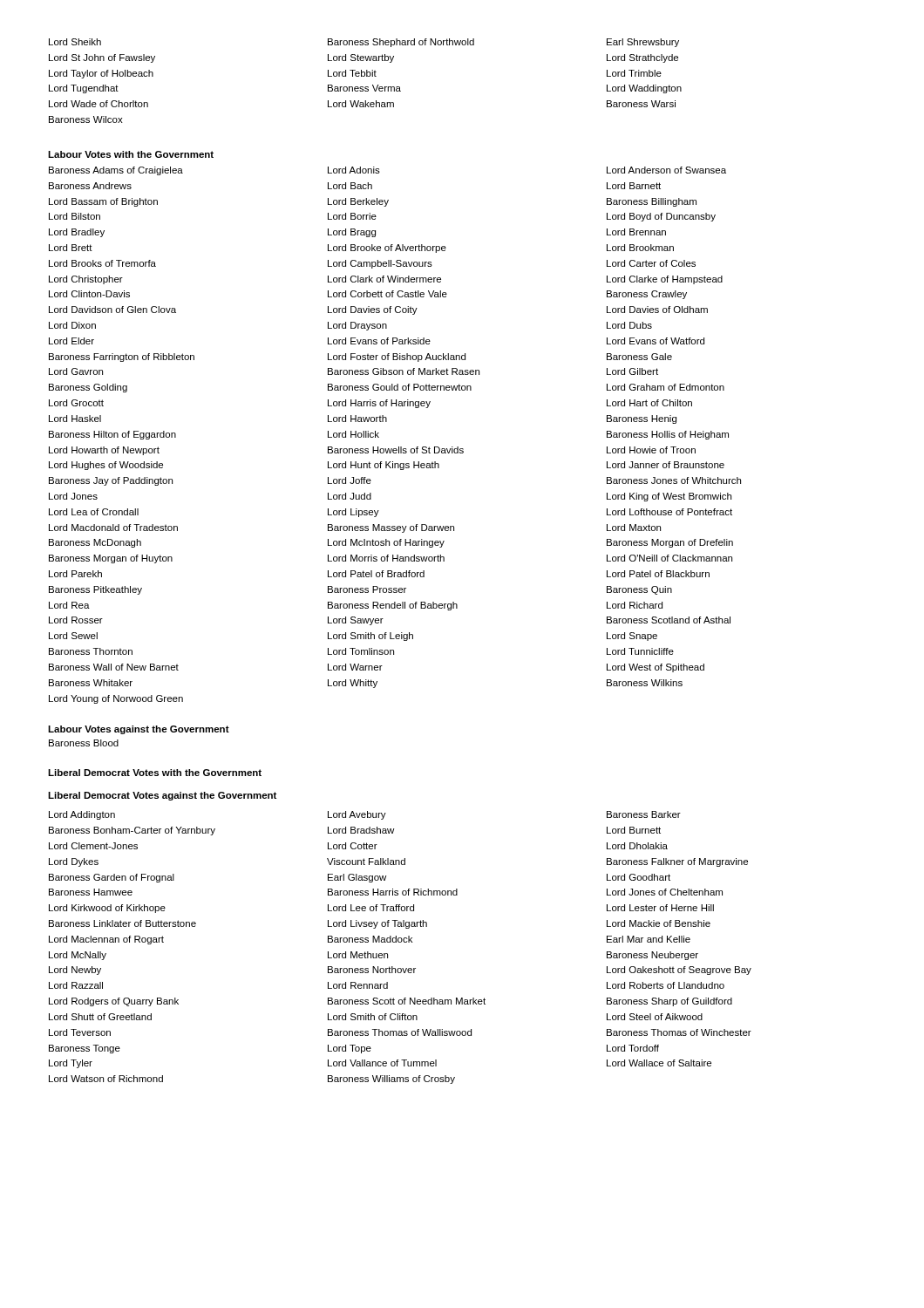Image resolution: width=924 pixels, height=1308 pixels.
Task: Where does it say "Labour Votes against the Government"?
Action: [138, 729]
